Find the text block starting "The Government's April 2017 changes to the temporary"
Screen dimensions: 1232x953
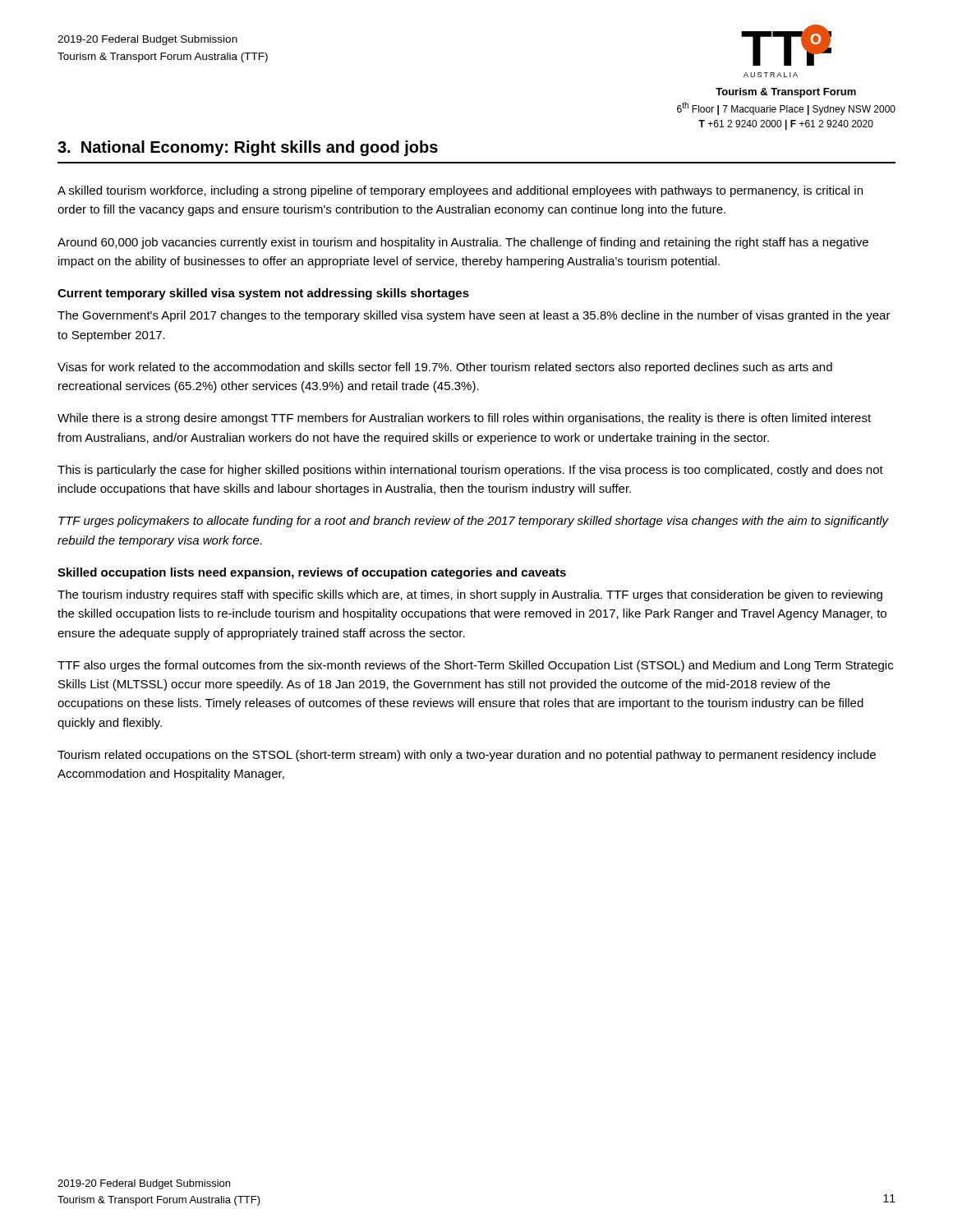[x=476, y=325]
